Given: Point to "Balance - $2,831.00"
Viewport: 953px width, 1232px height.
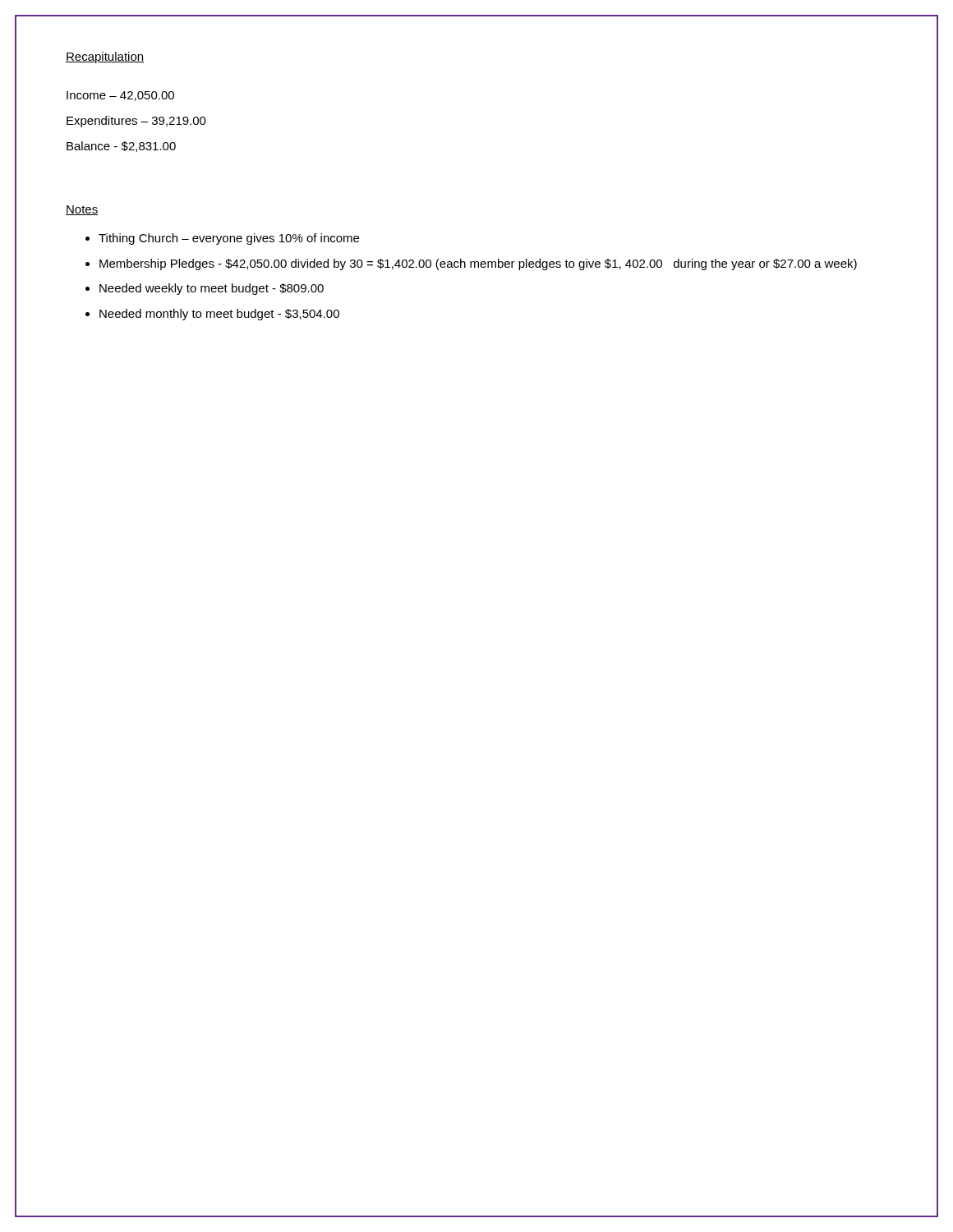Looking at the screenshot, I should point(121,146).
